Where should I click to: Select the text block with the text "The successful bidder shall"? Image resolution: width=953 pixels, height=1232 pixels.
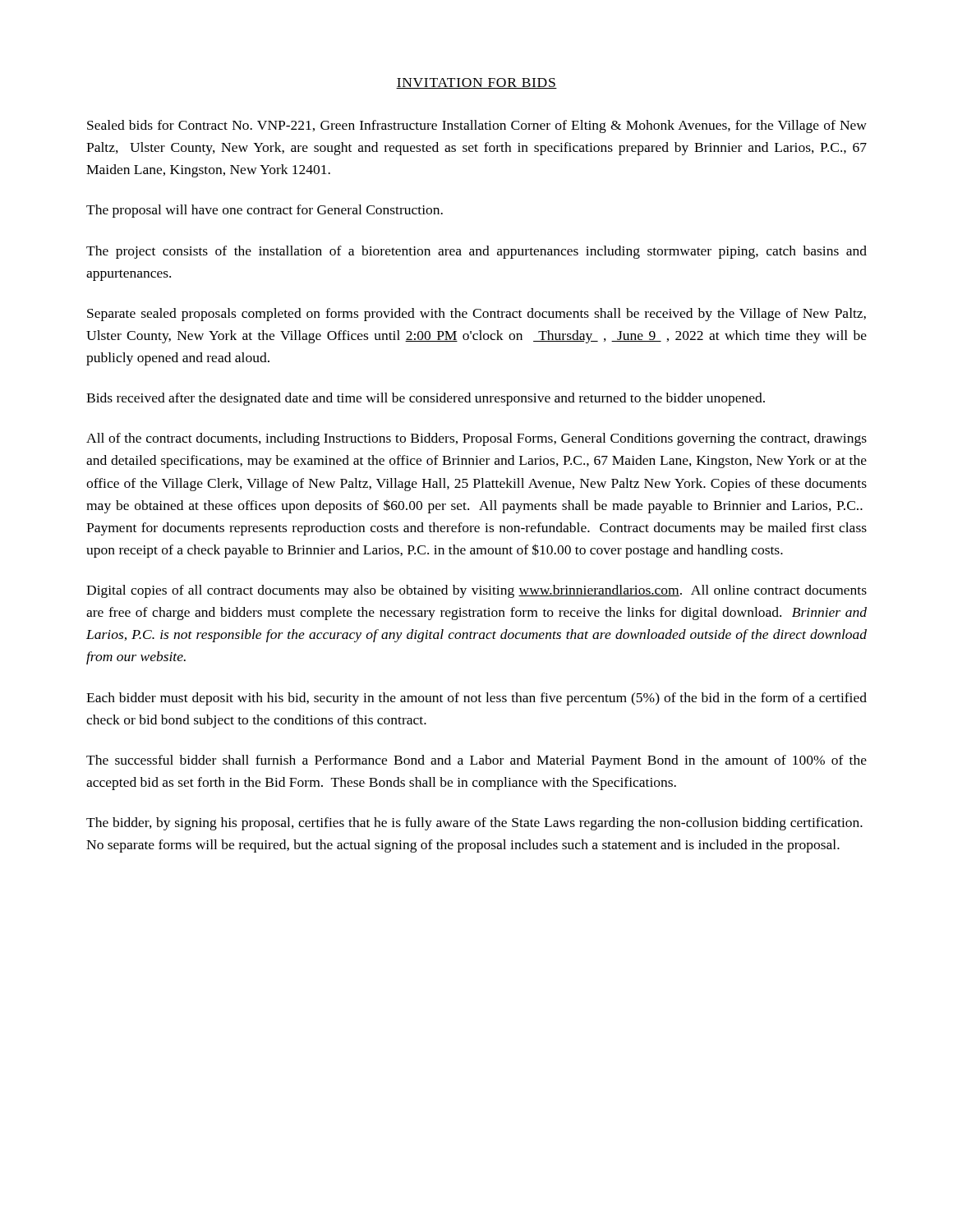point(476,771)
